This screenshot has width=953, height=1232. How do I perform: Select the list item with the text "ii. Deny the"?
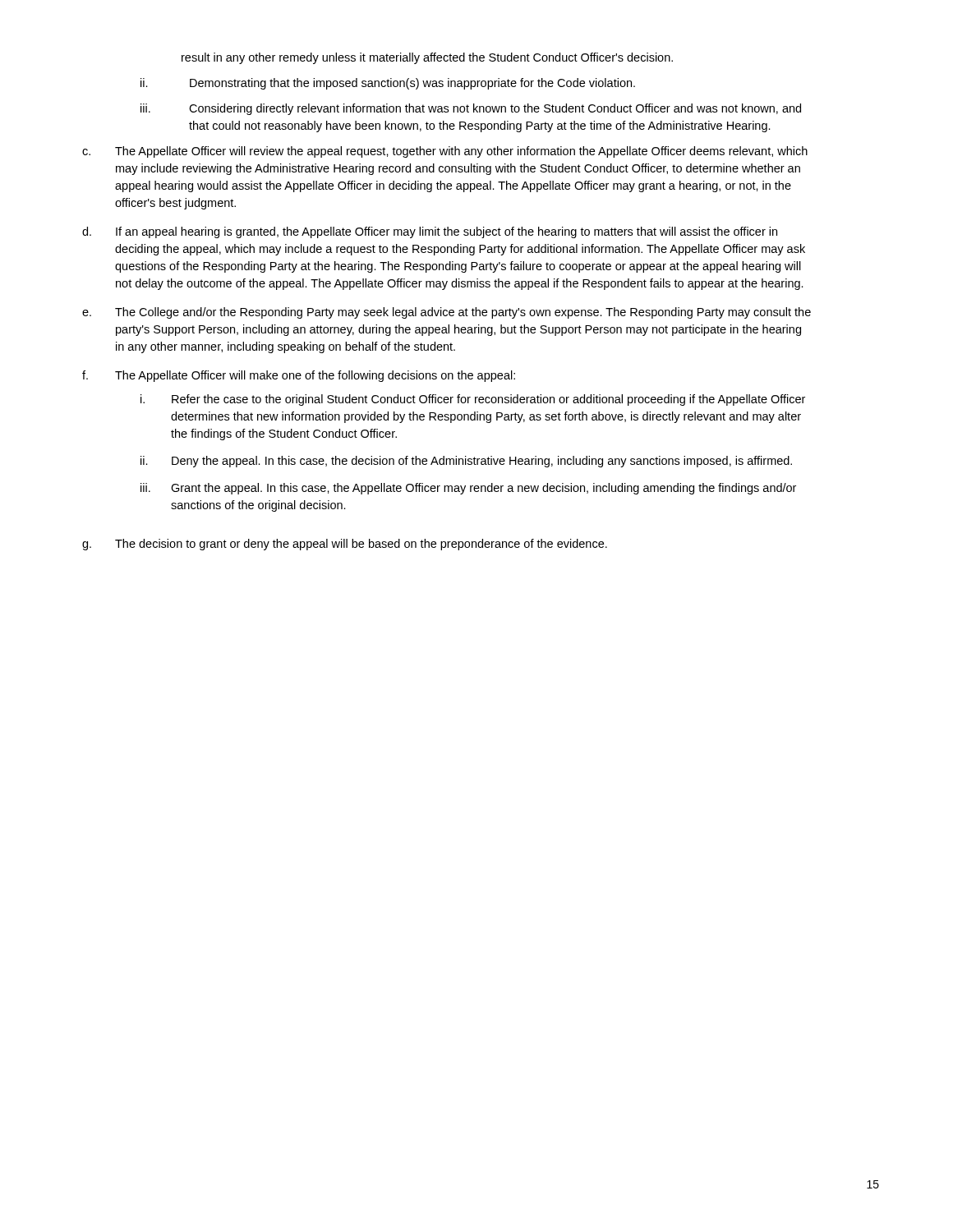tap(476, 461)
